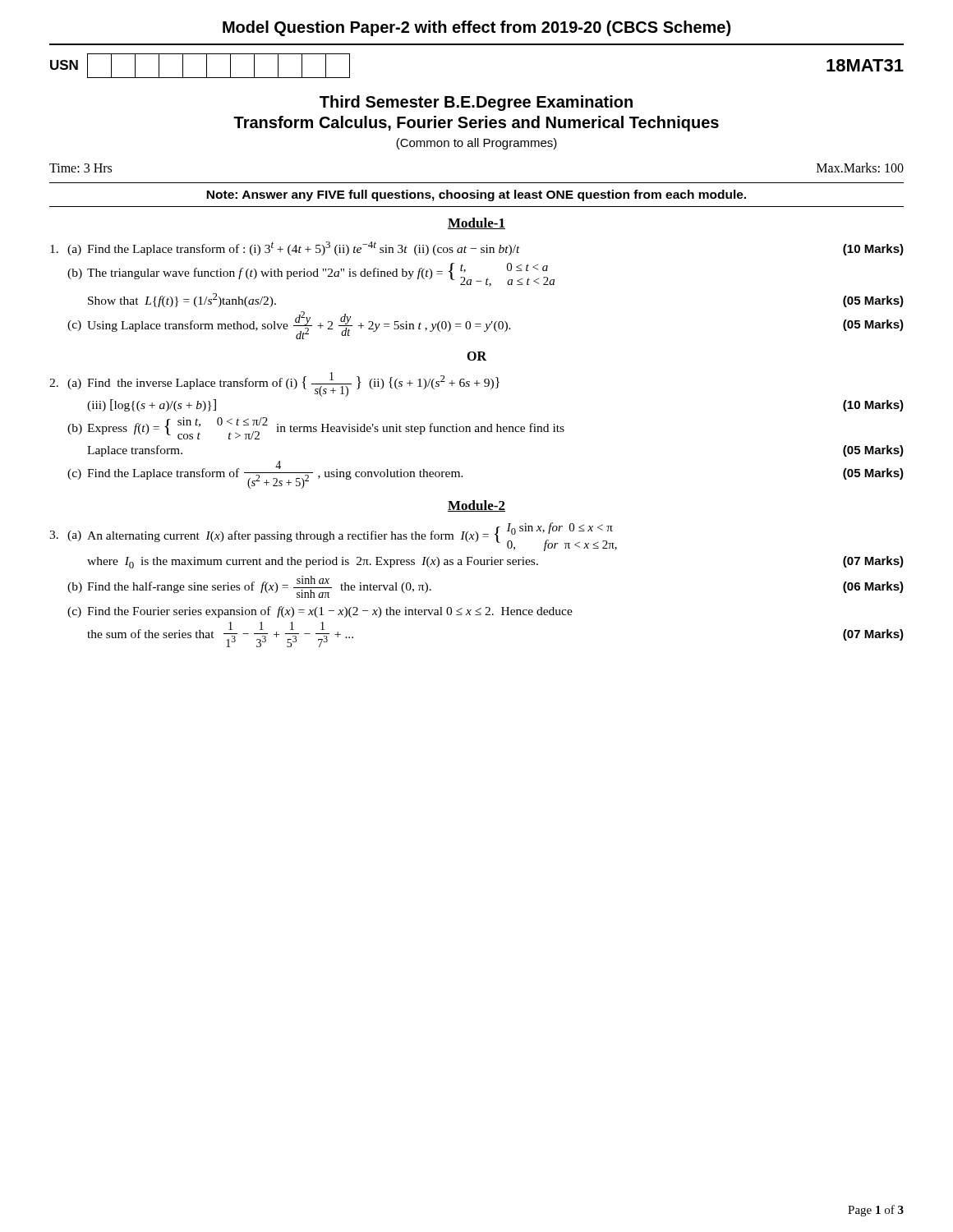
Task: Point to the text starting "(c) Find the Laplace"
Action: pyautogui.click(x=476, y=474)
